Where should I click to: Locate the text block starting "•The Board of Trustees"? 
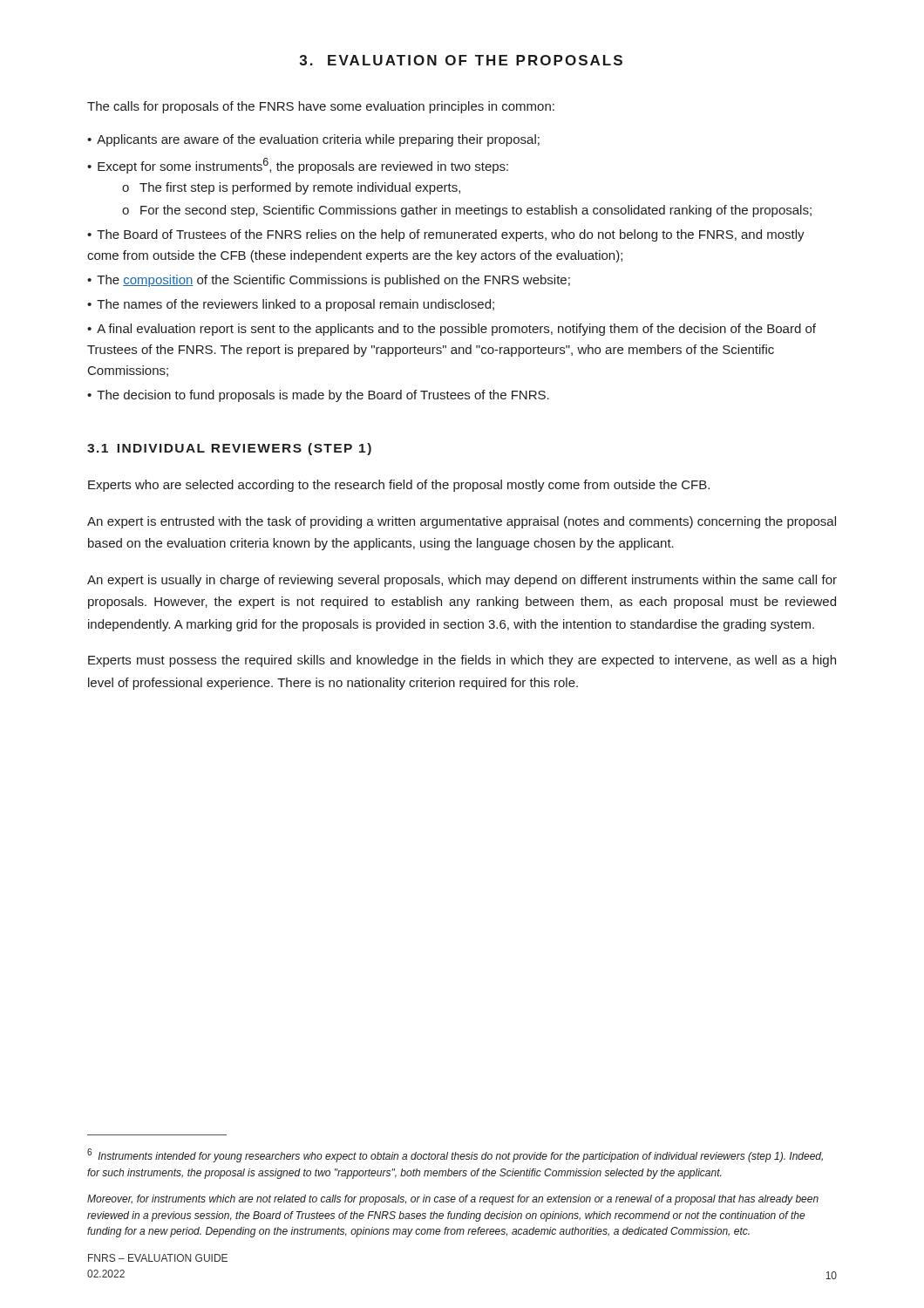point(446,243)
